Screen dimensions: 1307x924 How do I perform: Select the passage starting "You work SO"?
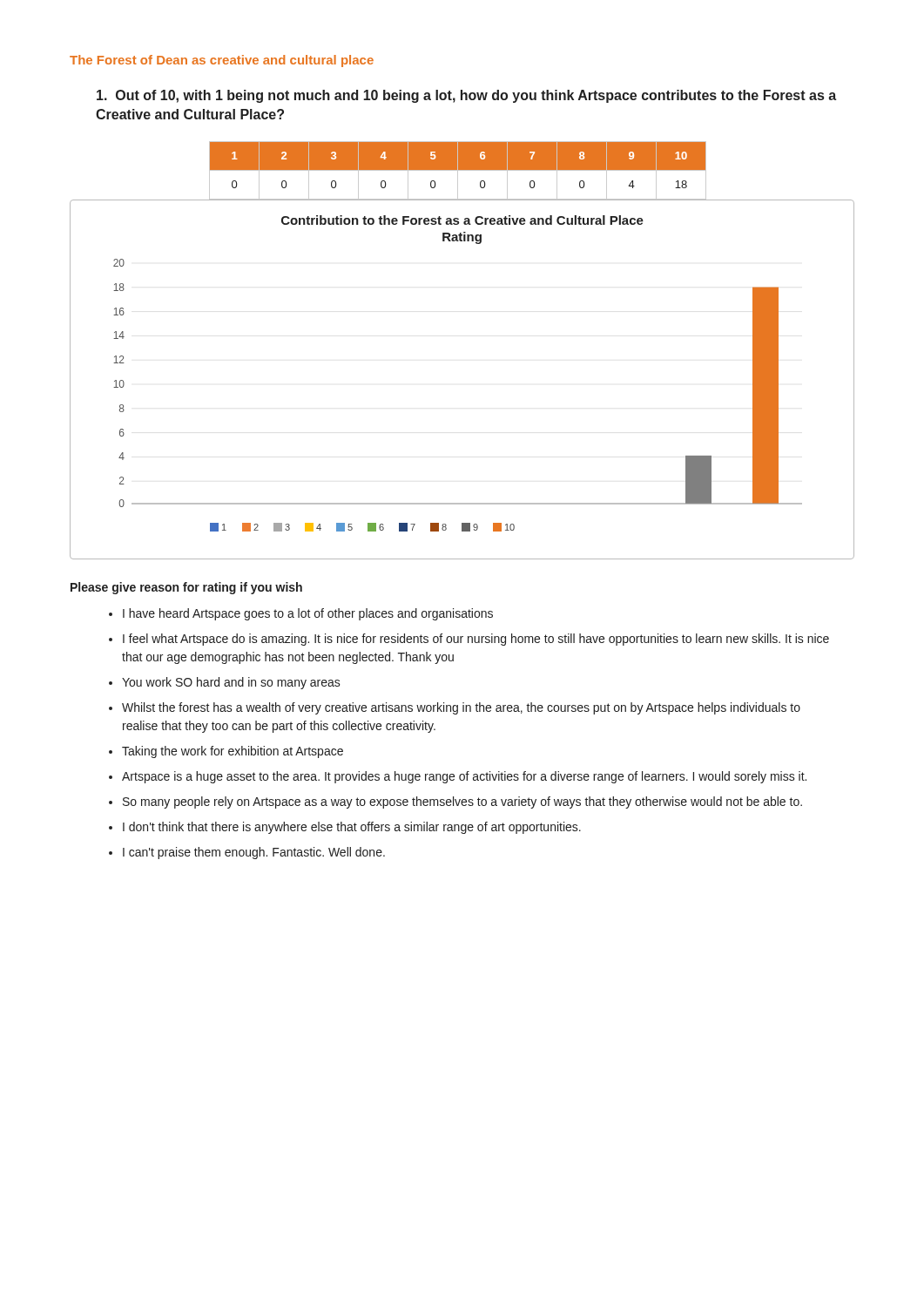[231, 682]
